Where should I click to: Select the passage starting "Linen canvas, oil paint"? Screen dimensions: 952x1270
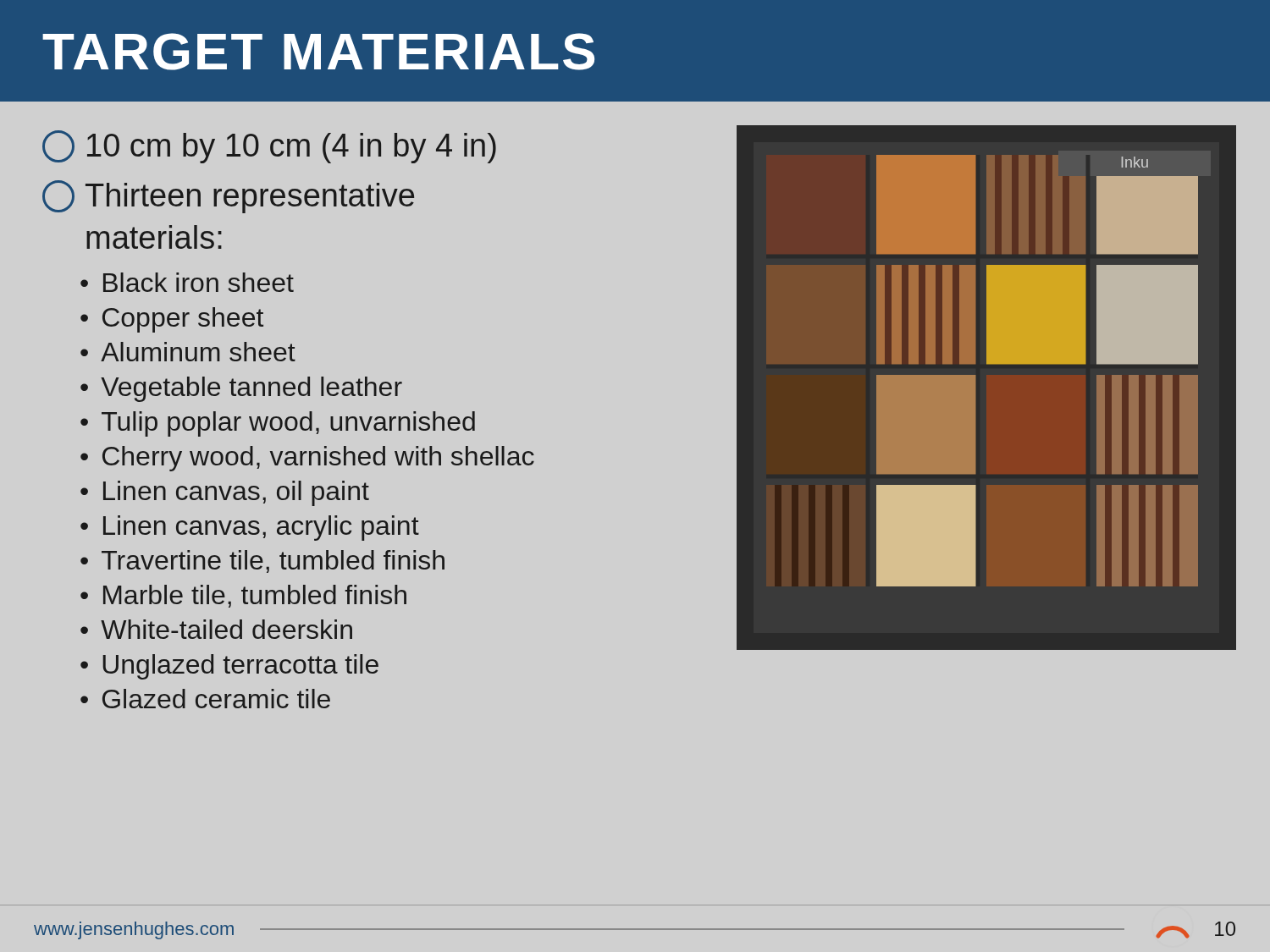(x=235, y=491)
